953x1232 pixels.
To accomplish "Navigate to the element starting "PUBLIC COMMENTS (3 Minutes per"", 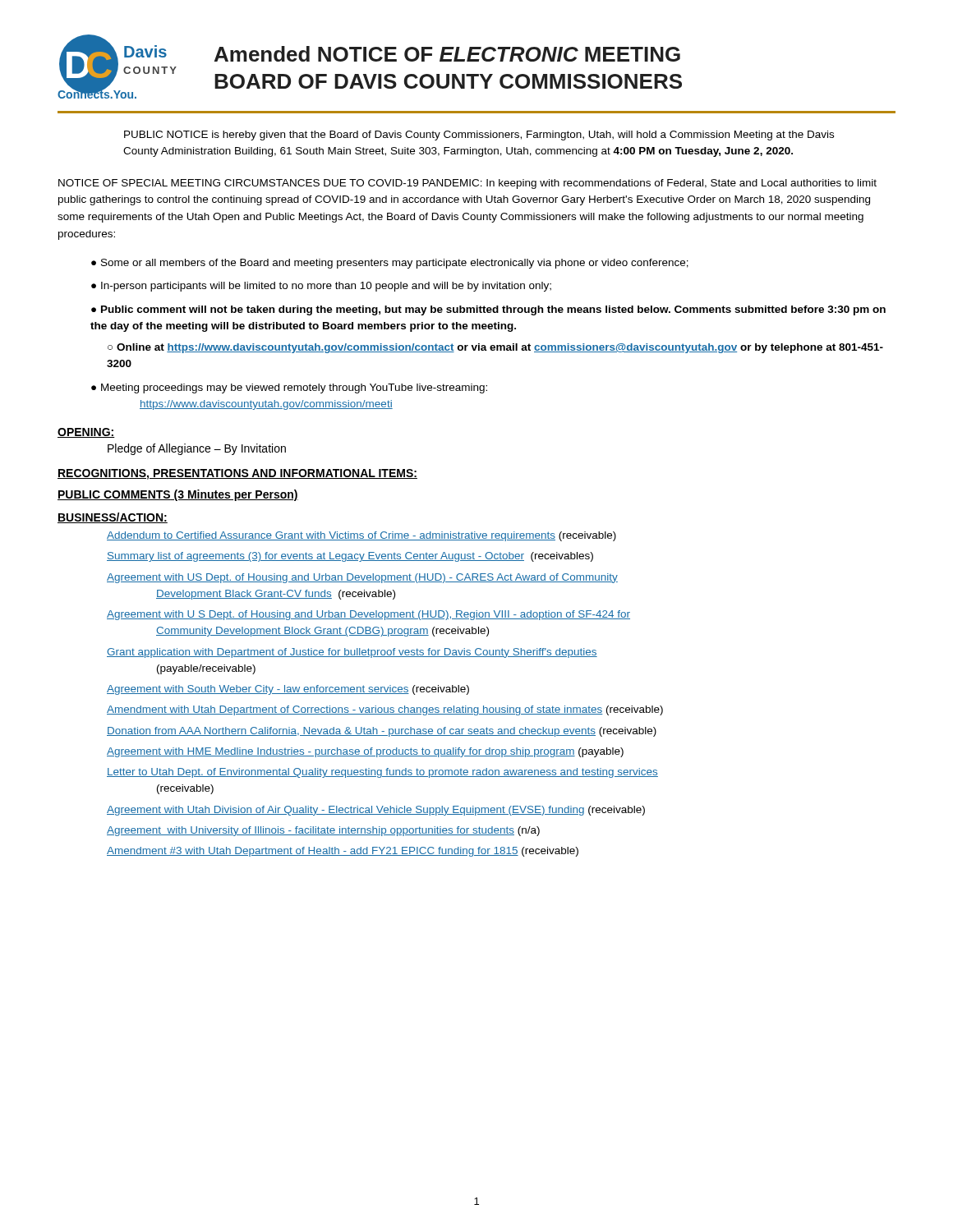I will [x=178, y=495].
